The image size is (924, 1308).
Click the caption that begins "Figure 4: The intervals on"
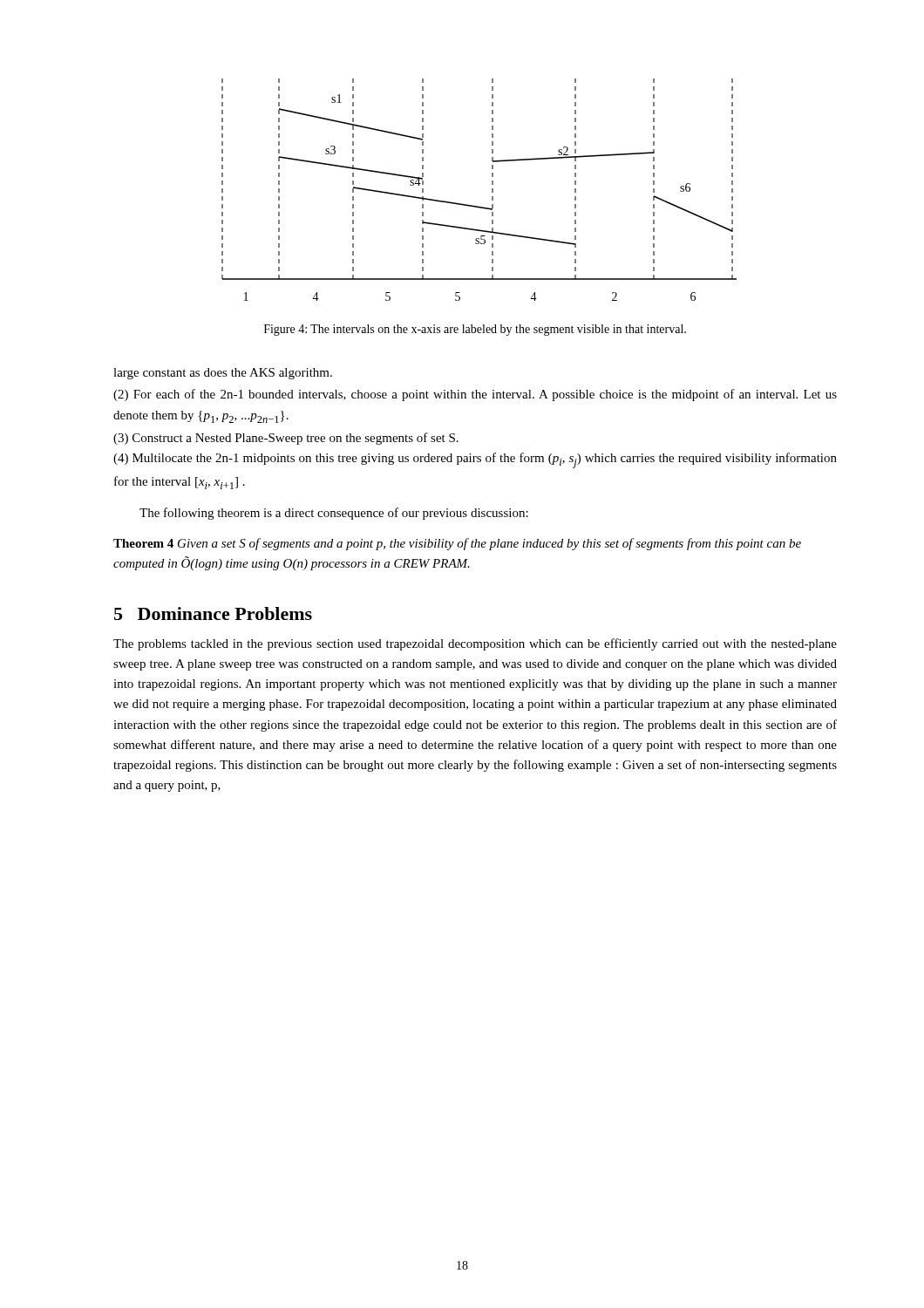475,329
